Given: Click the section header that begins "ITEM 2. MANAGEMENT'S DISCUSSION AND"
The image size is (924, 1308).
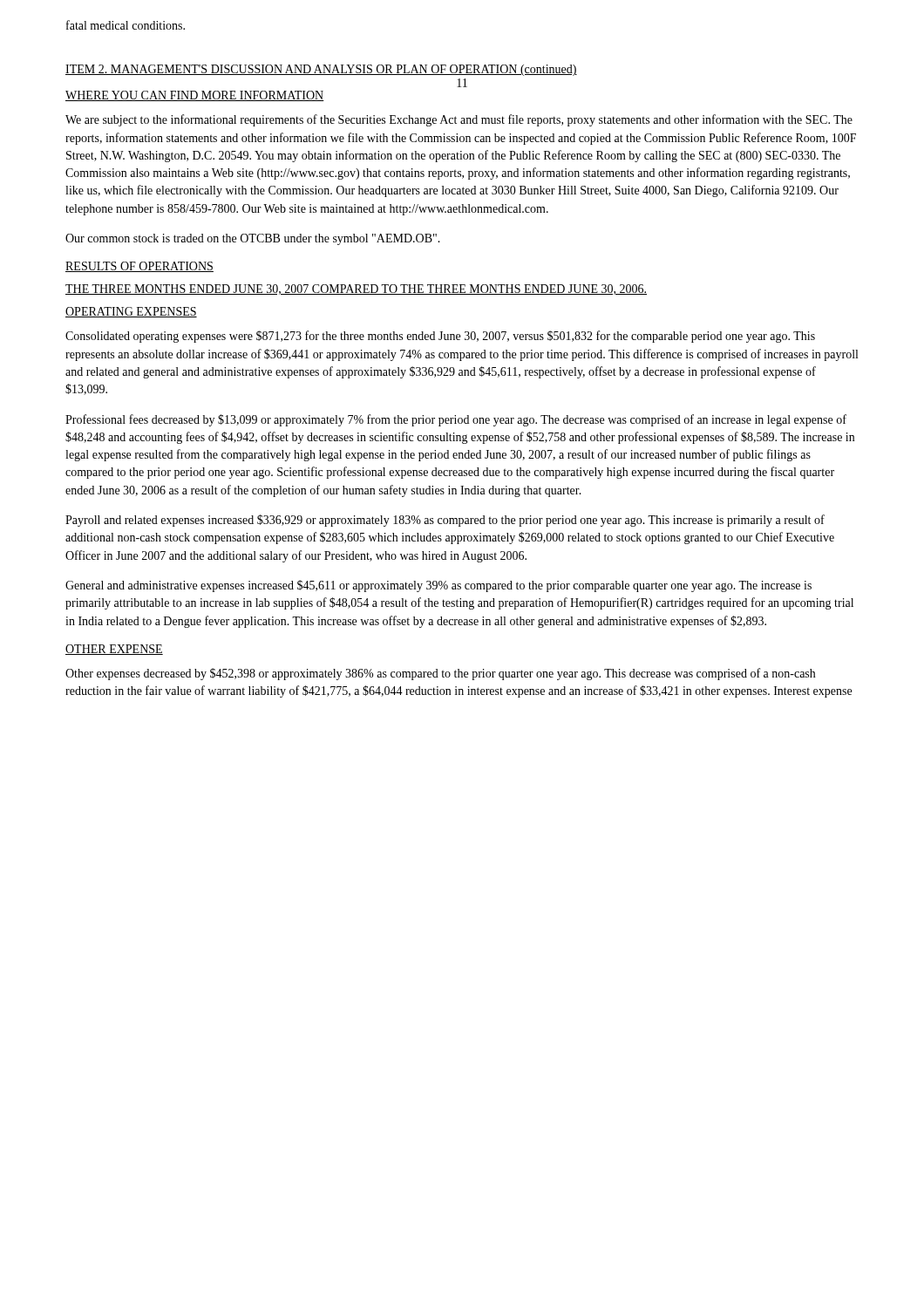Looking at the screenshot, I should pyautogui.click(x=321, y=70).
